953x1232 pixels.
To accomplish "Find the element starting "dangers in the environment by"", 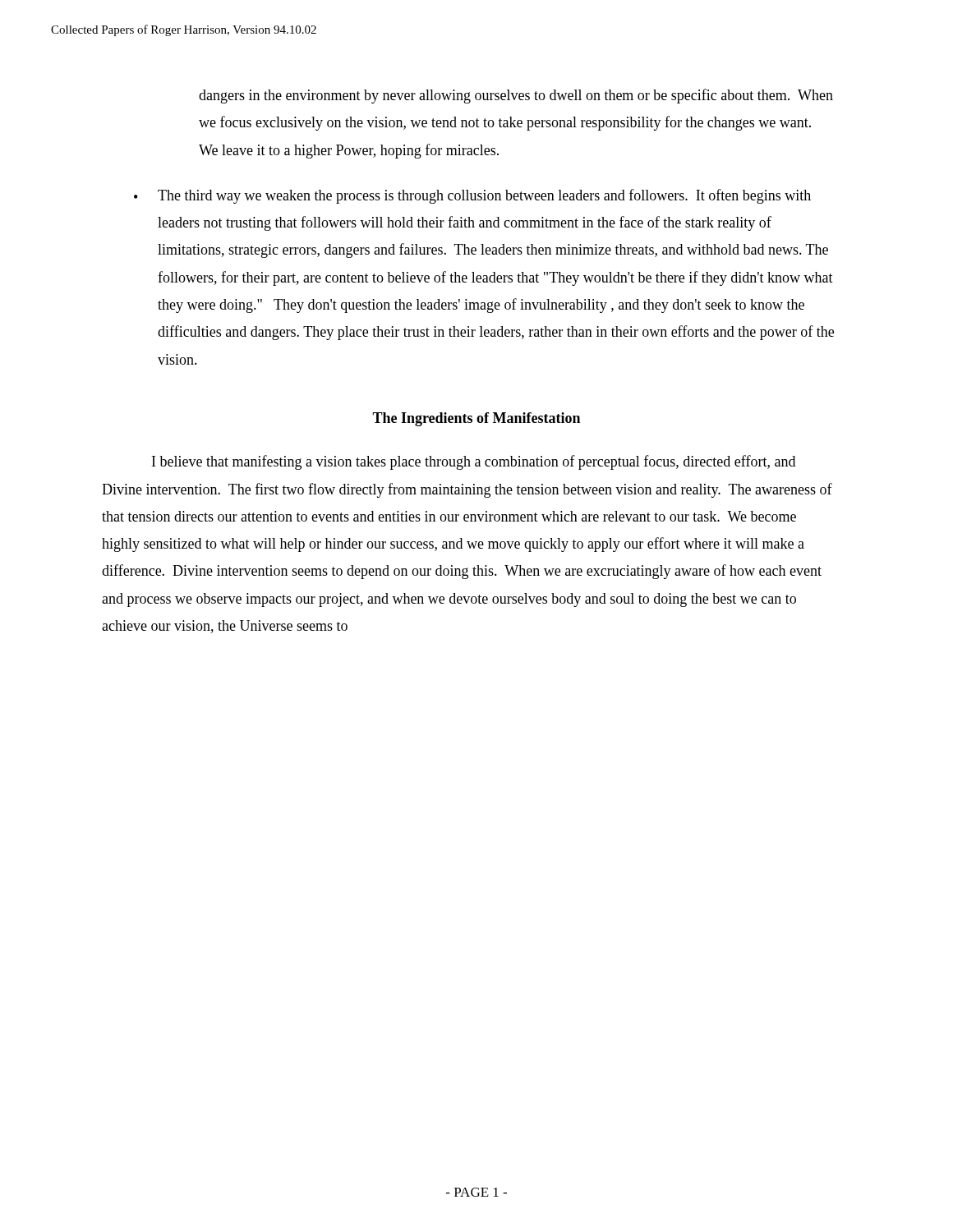I will [518, 123].
